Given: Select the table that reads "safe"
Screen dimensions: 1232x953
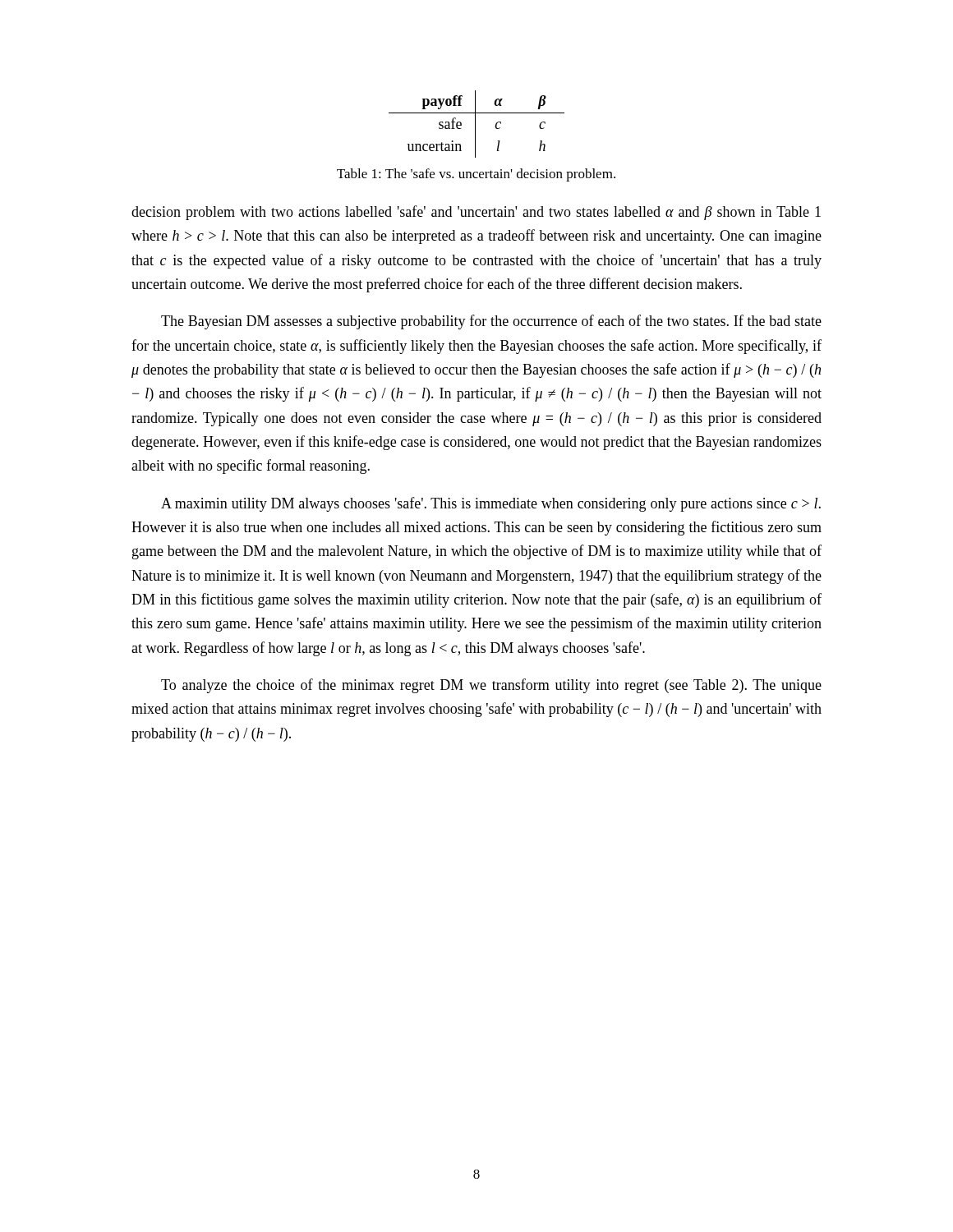Looking at the screenshot, I should (x=476, y=124).
